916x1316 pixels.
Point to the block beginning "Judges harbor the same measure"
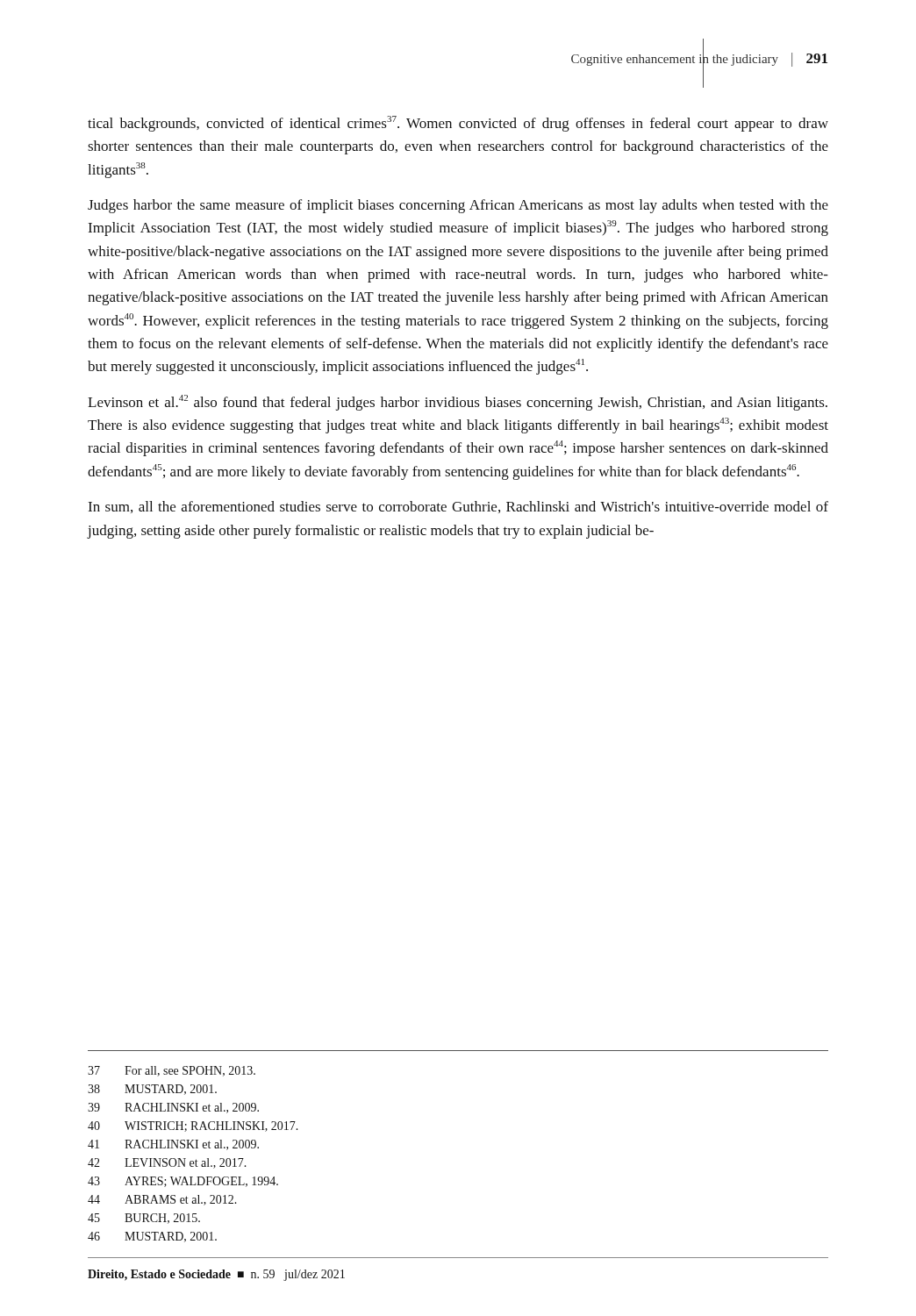point(458,286)
